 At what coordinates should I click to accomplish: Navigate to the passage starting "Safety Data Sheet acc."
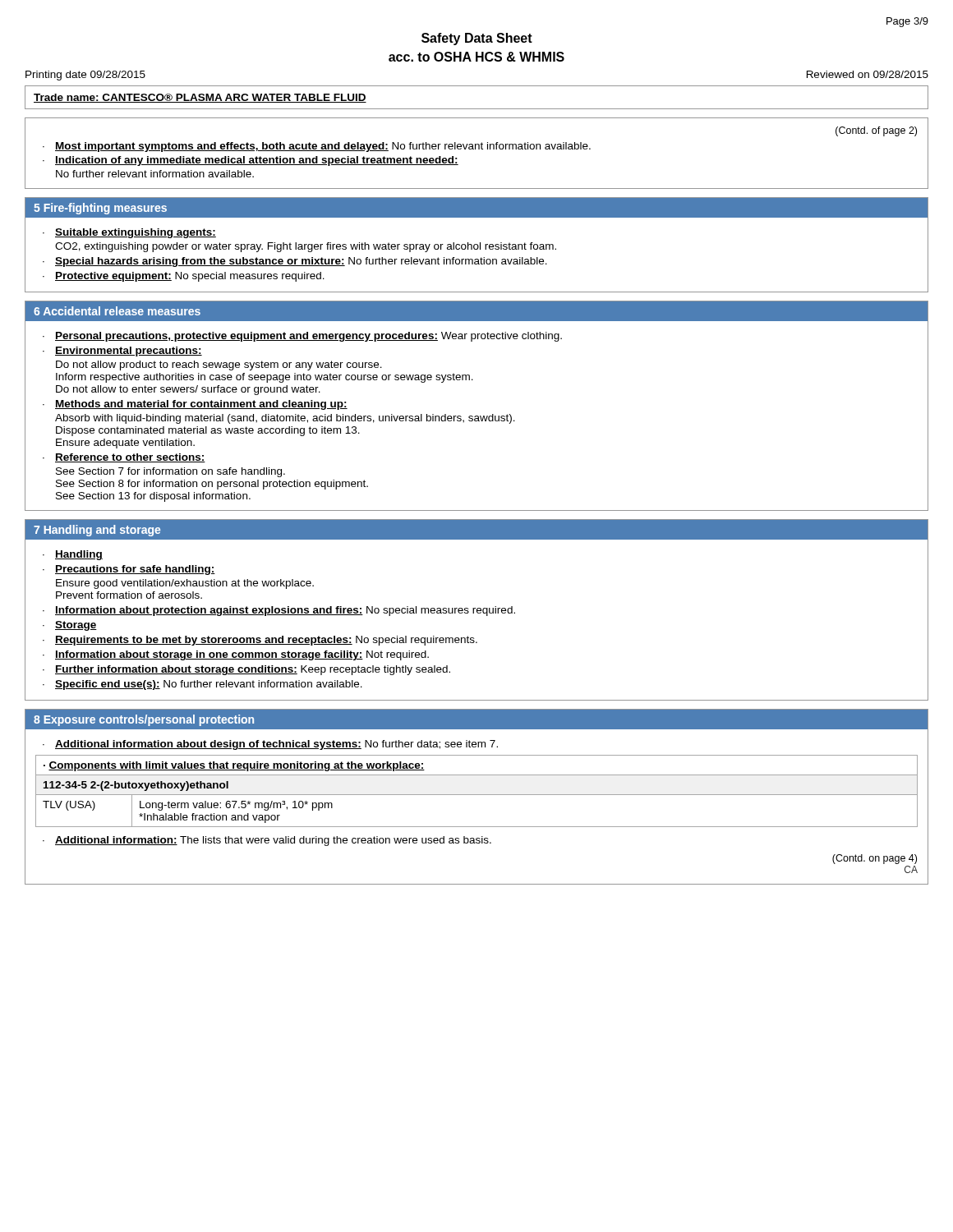[x=476, y=48]
